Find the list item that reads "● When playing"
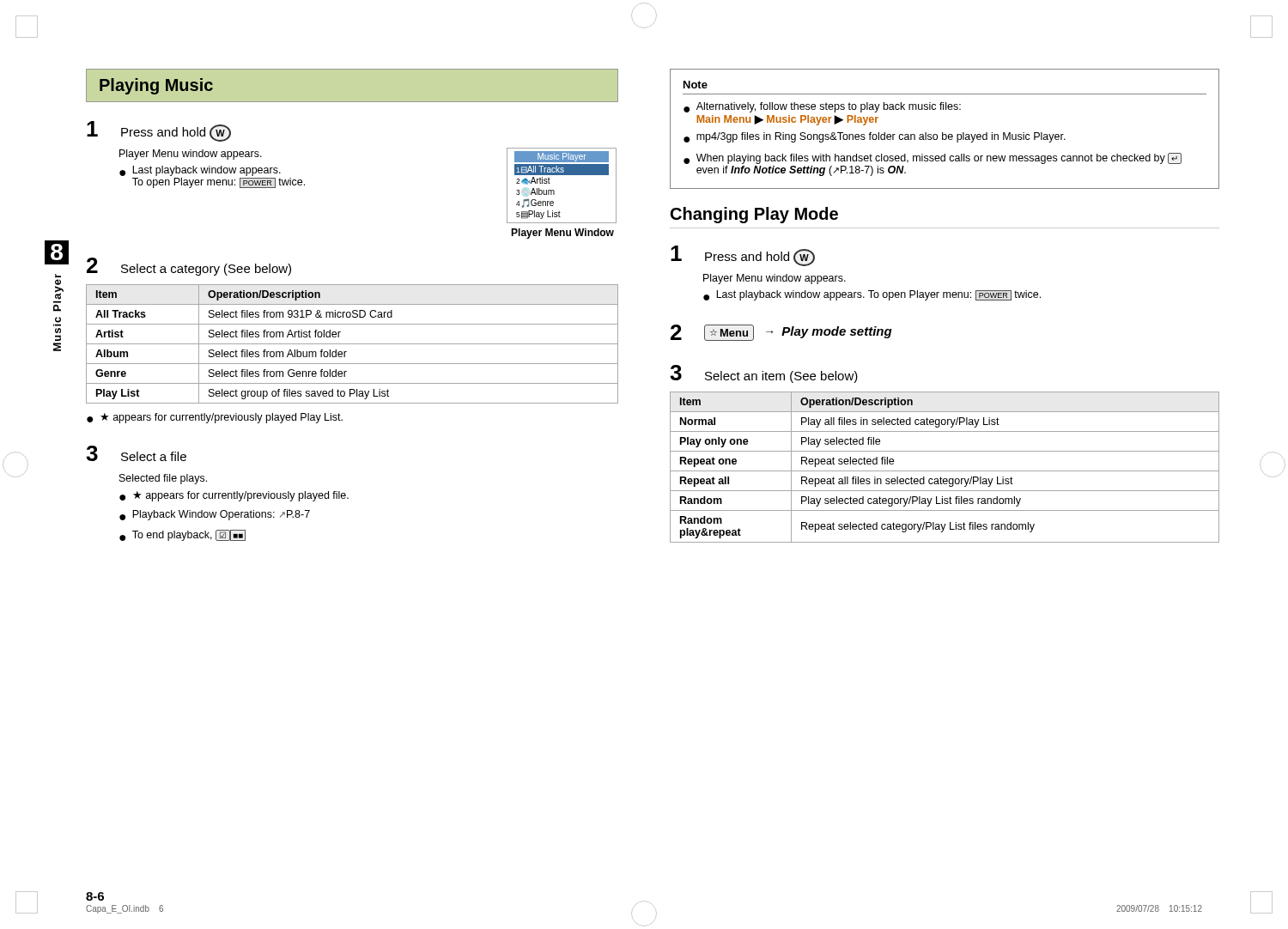 point(945,164)
